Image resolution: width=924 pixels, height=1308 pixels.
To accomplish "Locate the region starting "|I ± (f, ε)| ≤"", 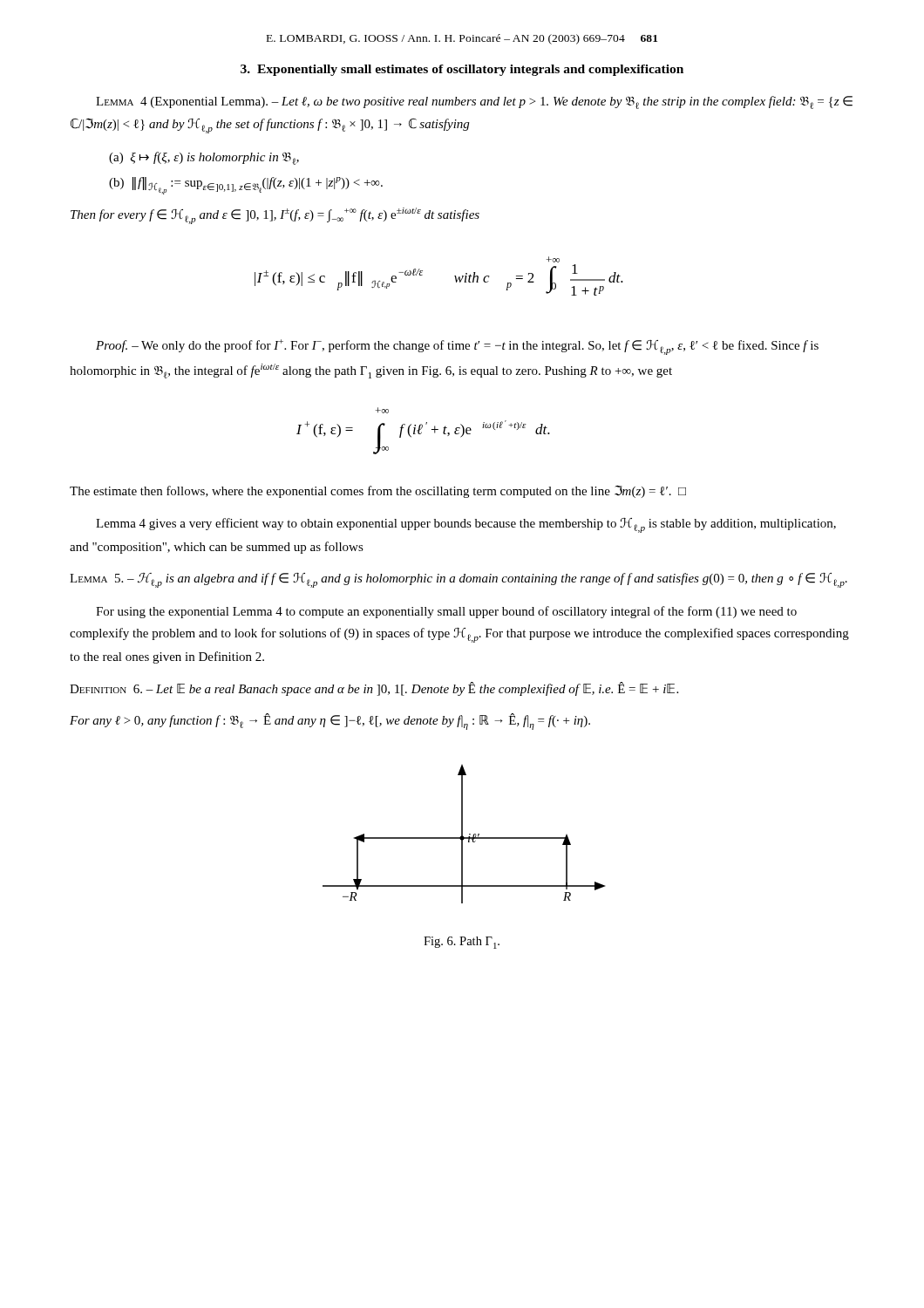I will (x=462, y=278).
